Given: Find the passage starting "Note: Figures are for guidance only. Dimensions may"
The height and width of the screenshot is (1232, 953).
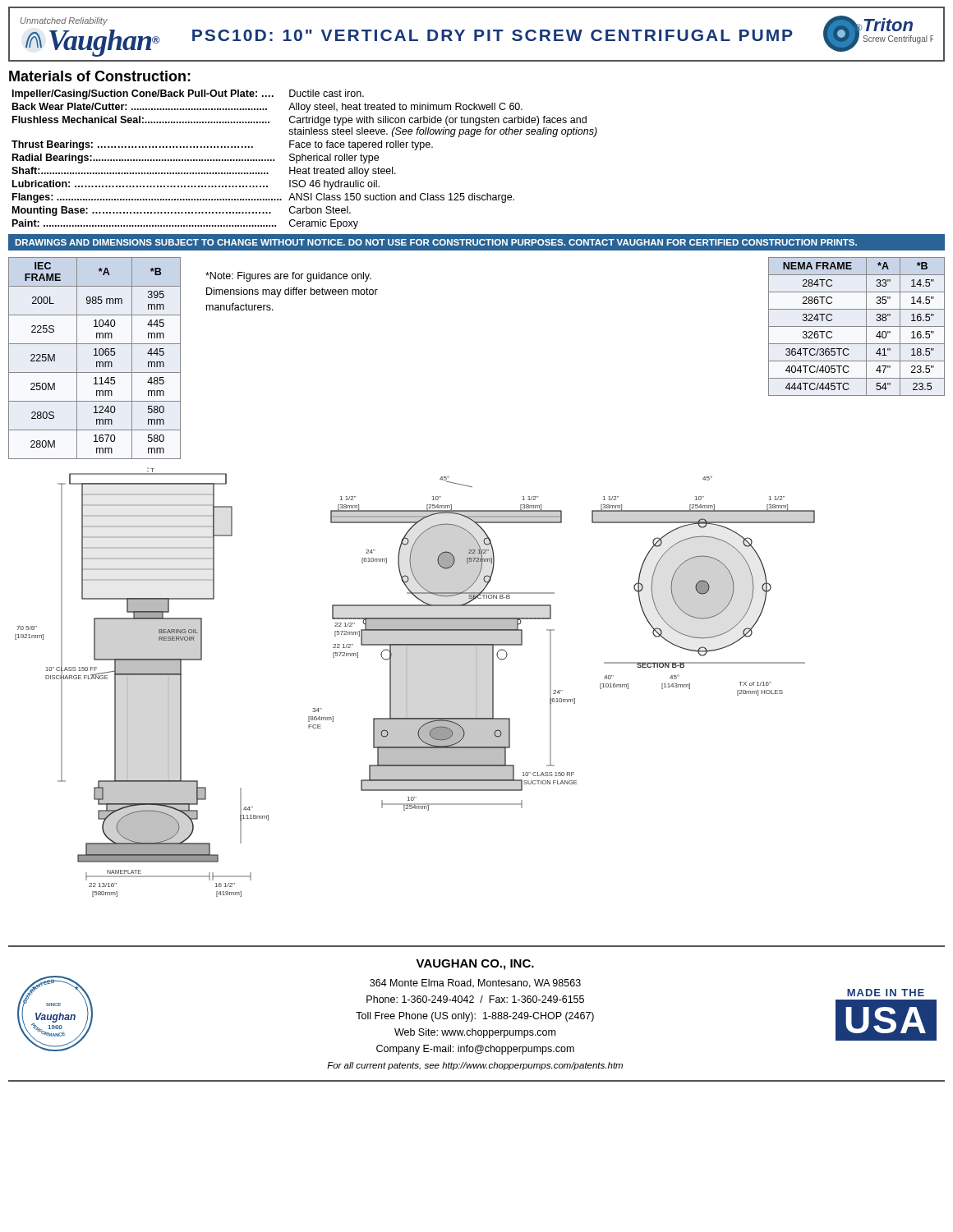Looking at the screenshot, I should pyautogui.click(x=291, y=291).
